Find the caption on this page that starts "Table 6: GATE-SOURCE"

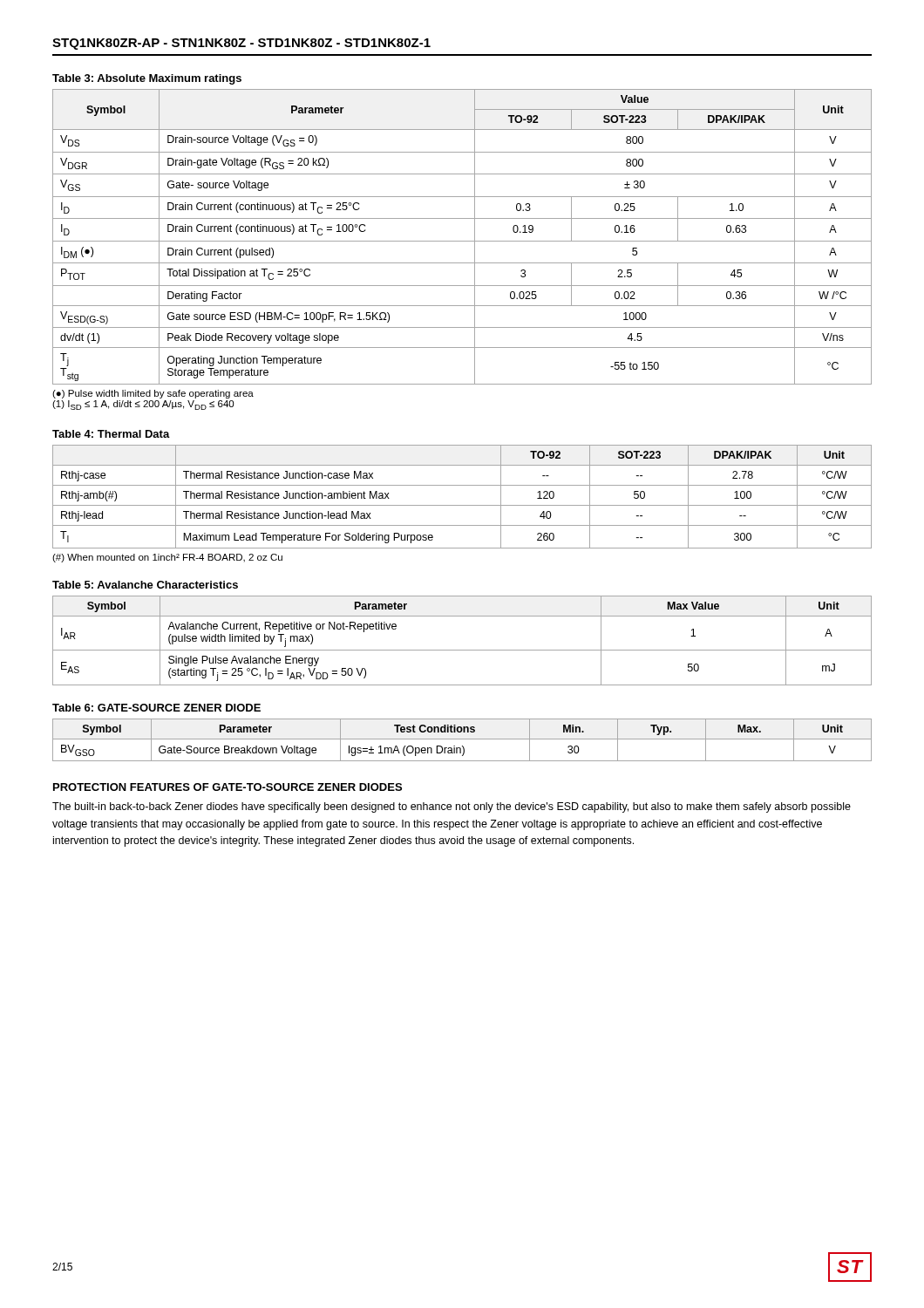pyautogui.click(x=157, y=707)
